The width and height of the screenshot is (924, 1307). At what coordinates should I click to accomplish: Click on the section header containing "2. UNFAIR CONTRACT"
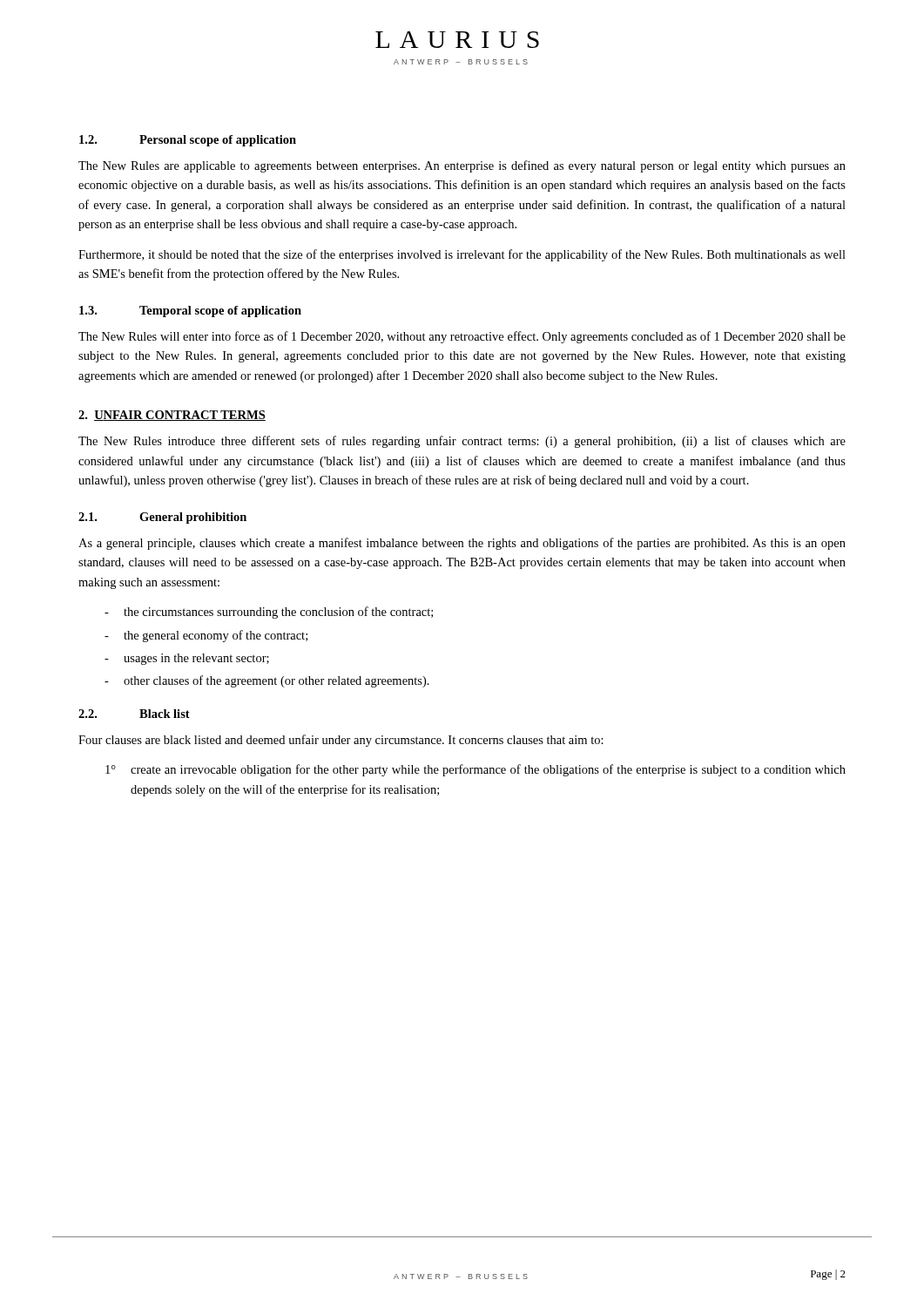coord(172,415)
